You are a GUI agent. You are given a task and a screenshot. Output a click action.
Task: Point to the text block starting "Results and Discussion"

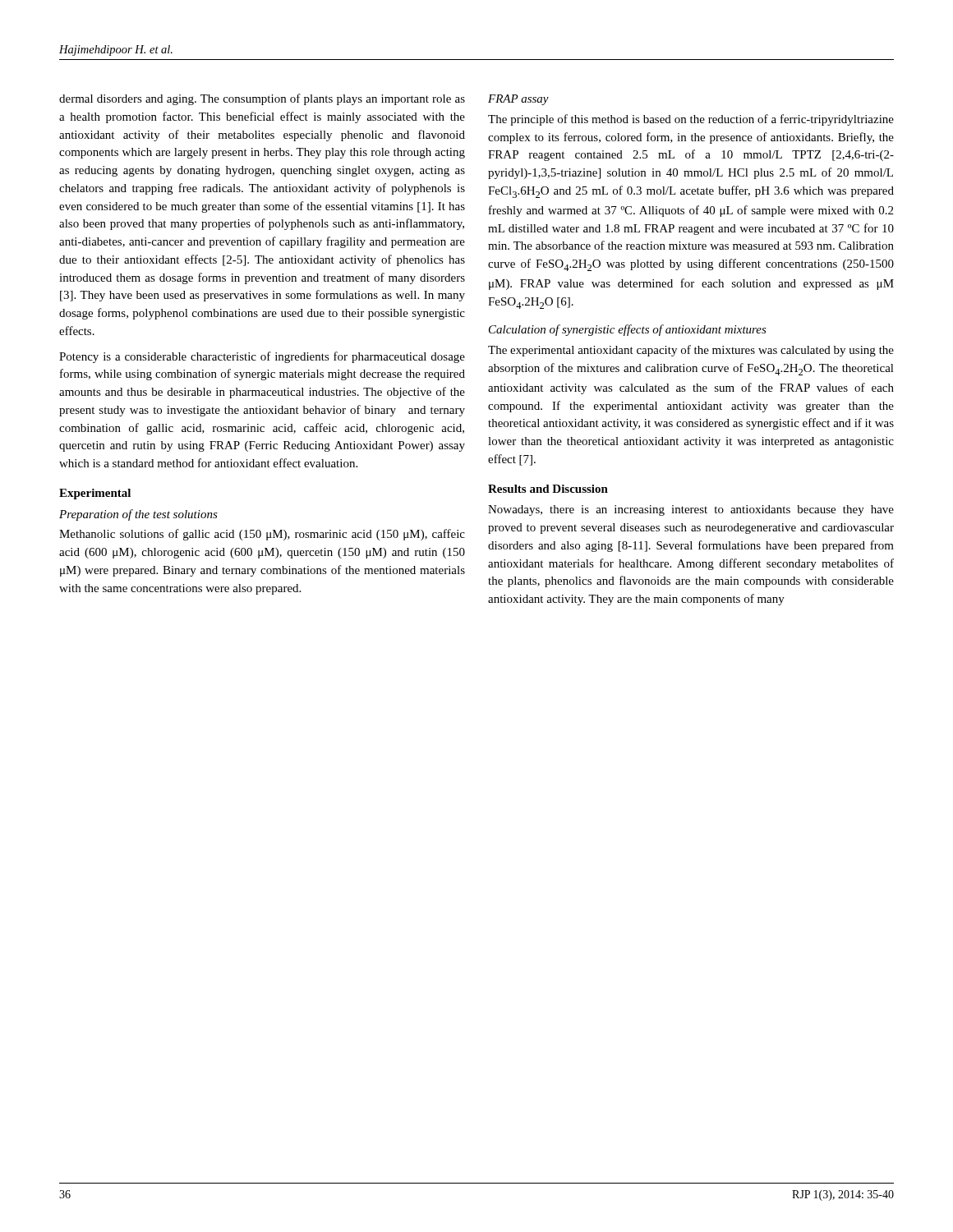tap(548, 489)
